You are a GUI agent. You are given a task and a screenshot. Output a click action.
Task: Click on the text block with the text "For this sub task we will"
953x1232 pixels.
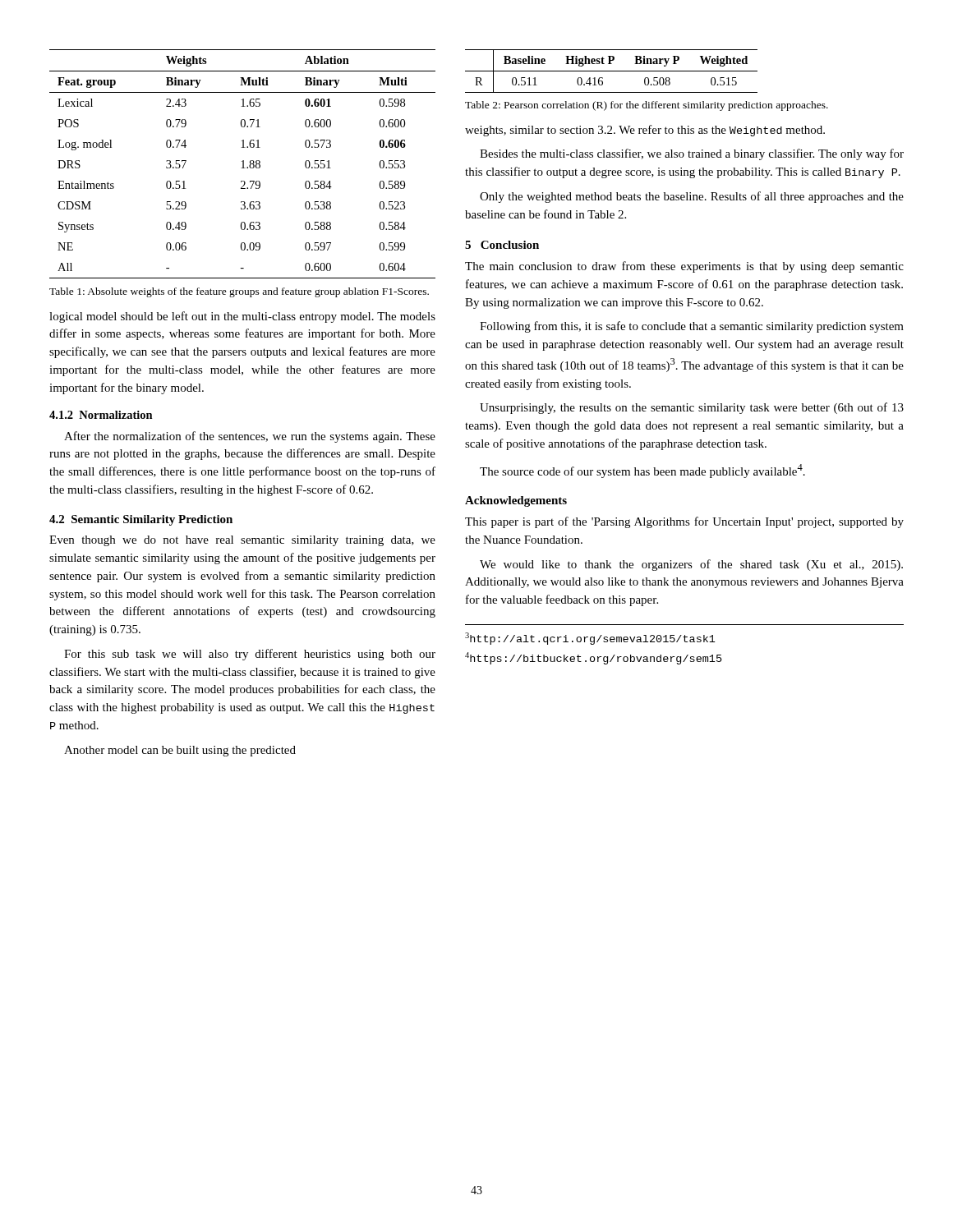pos(242,690)
